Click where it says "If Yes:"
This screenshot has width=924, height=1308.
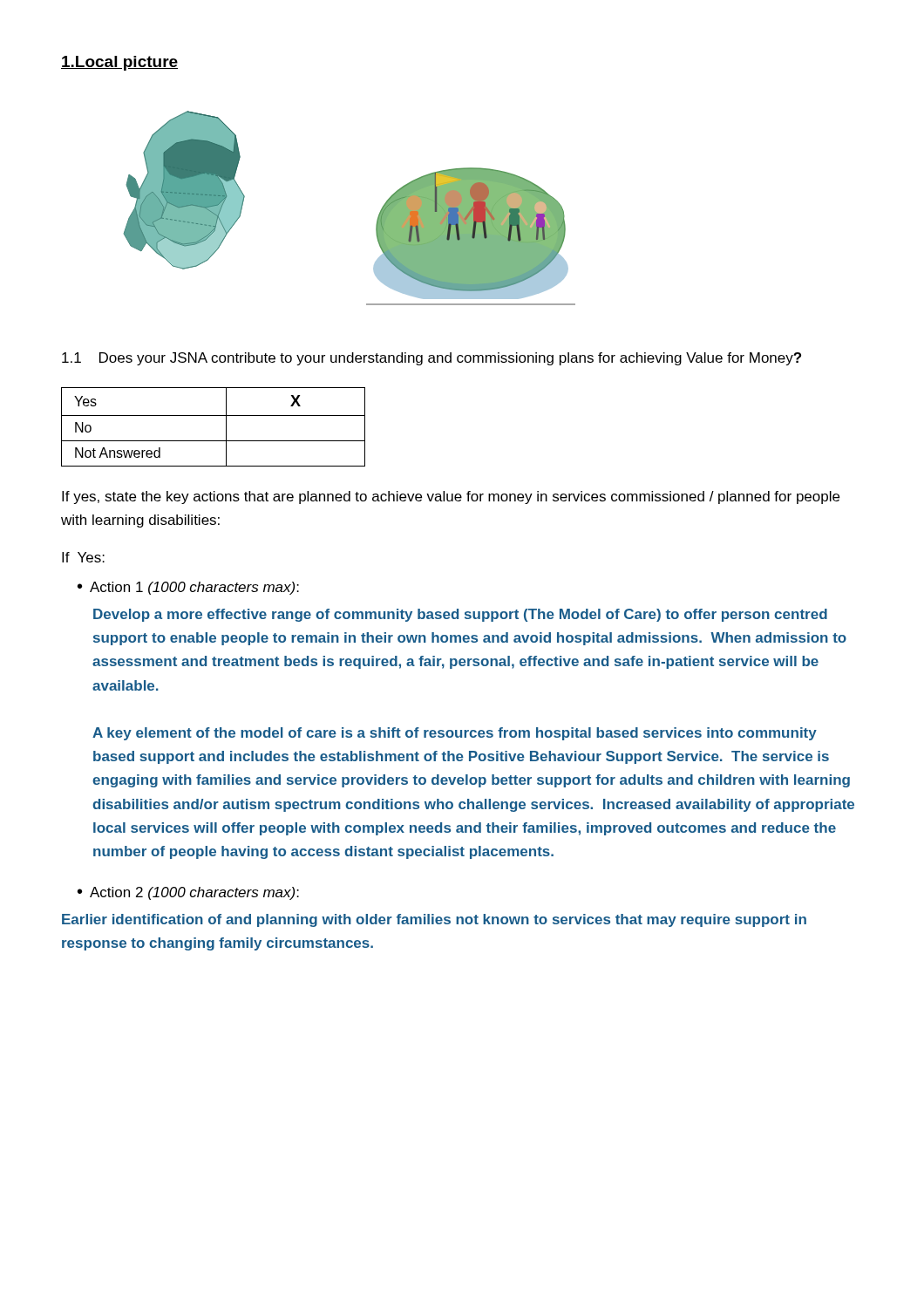pos(83,558)
